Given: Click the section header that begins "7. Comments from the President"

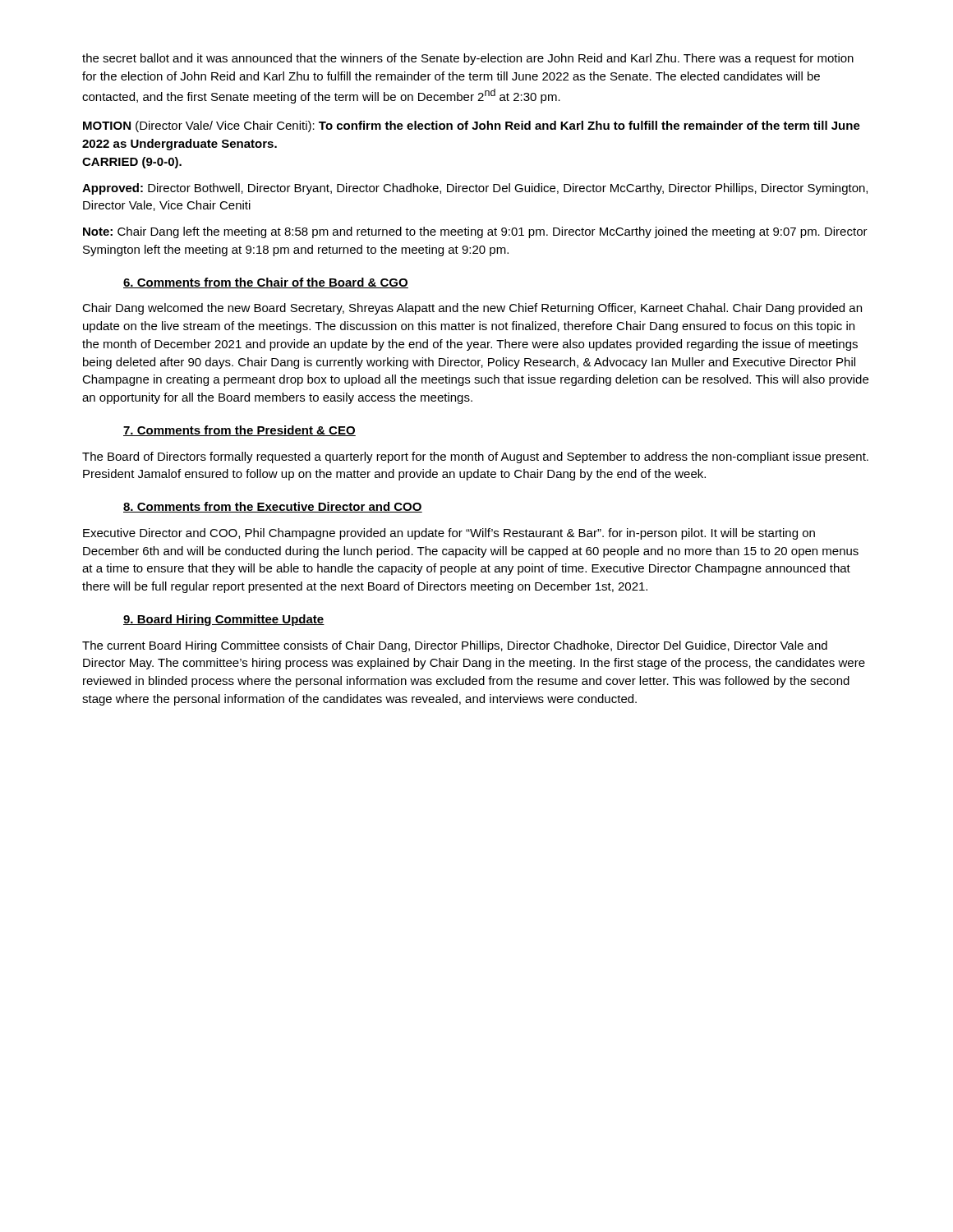Looking at the screenshot, I should [239, 430].
